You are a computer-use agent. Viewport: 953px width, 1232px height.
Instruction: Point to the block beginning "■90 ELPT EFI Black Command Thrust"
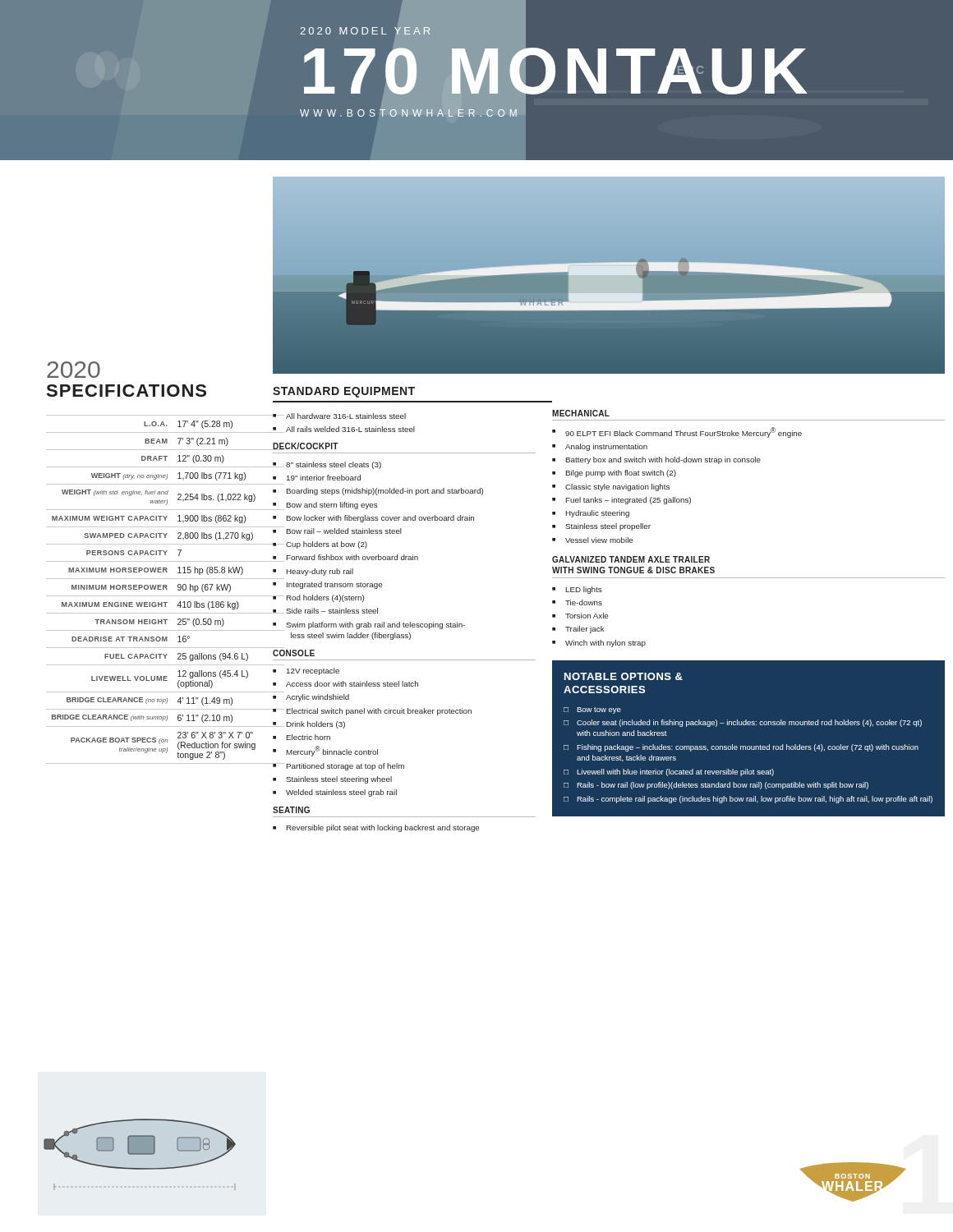click(x=677, y=432)
